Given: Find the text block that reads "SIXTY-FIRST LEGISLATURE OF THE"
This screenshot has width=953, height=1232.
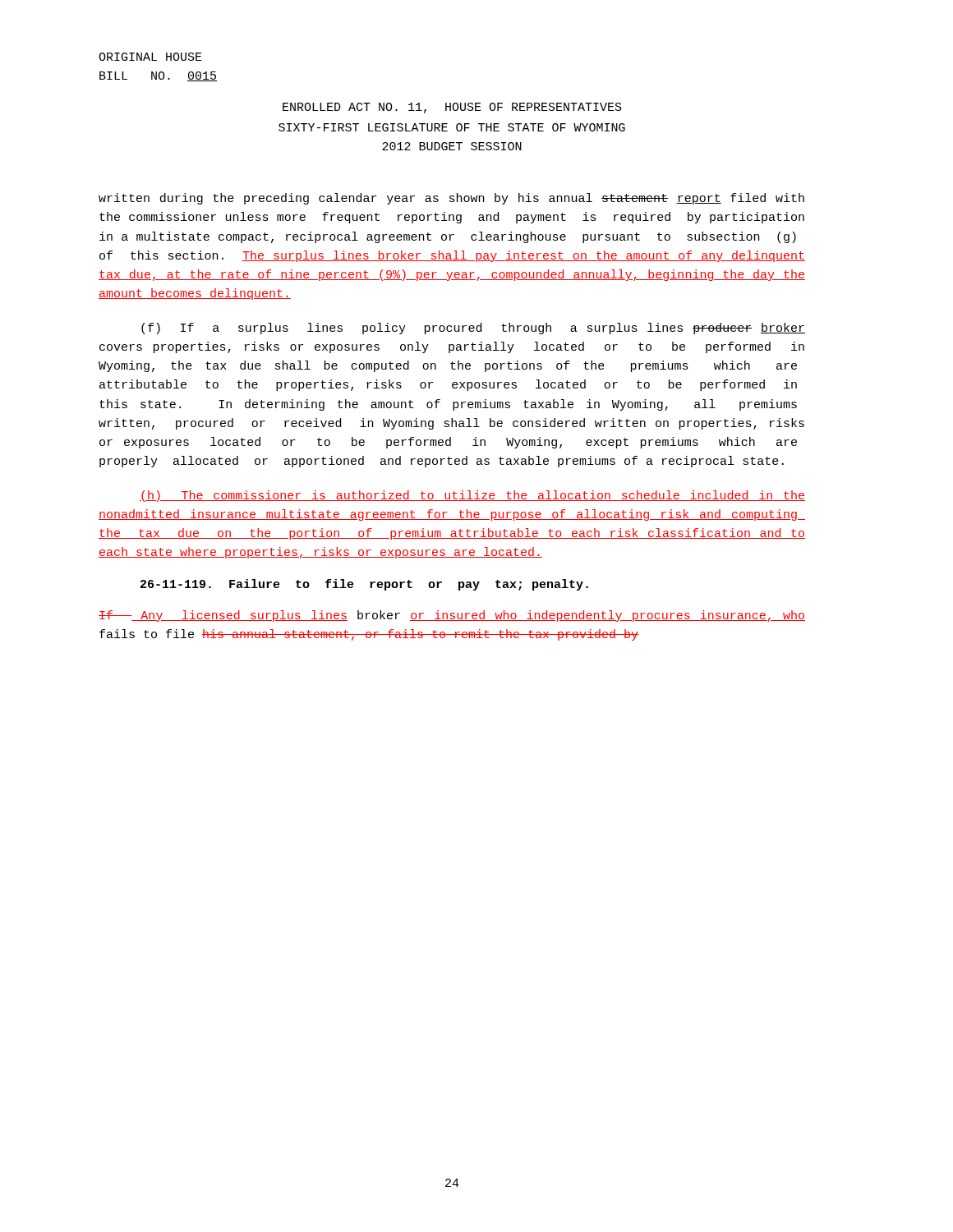Looking at the screenshot, I should (452, 138).
